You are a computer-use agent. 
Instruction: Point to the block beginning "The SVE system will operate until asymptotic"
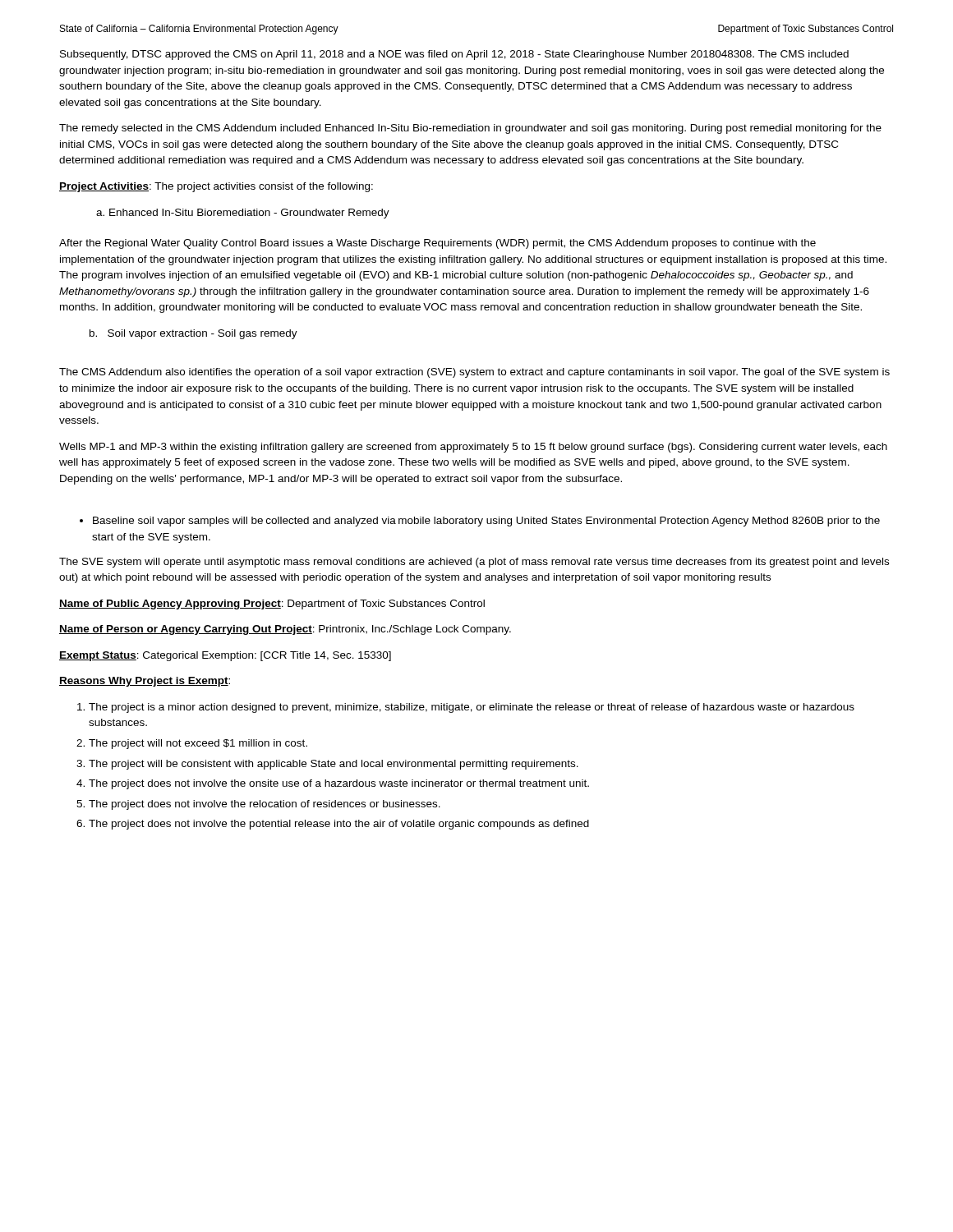pyautogui.click(x=476, y=569)
